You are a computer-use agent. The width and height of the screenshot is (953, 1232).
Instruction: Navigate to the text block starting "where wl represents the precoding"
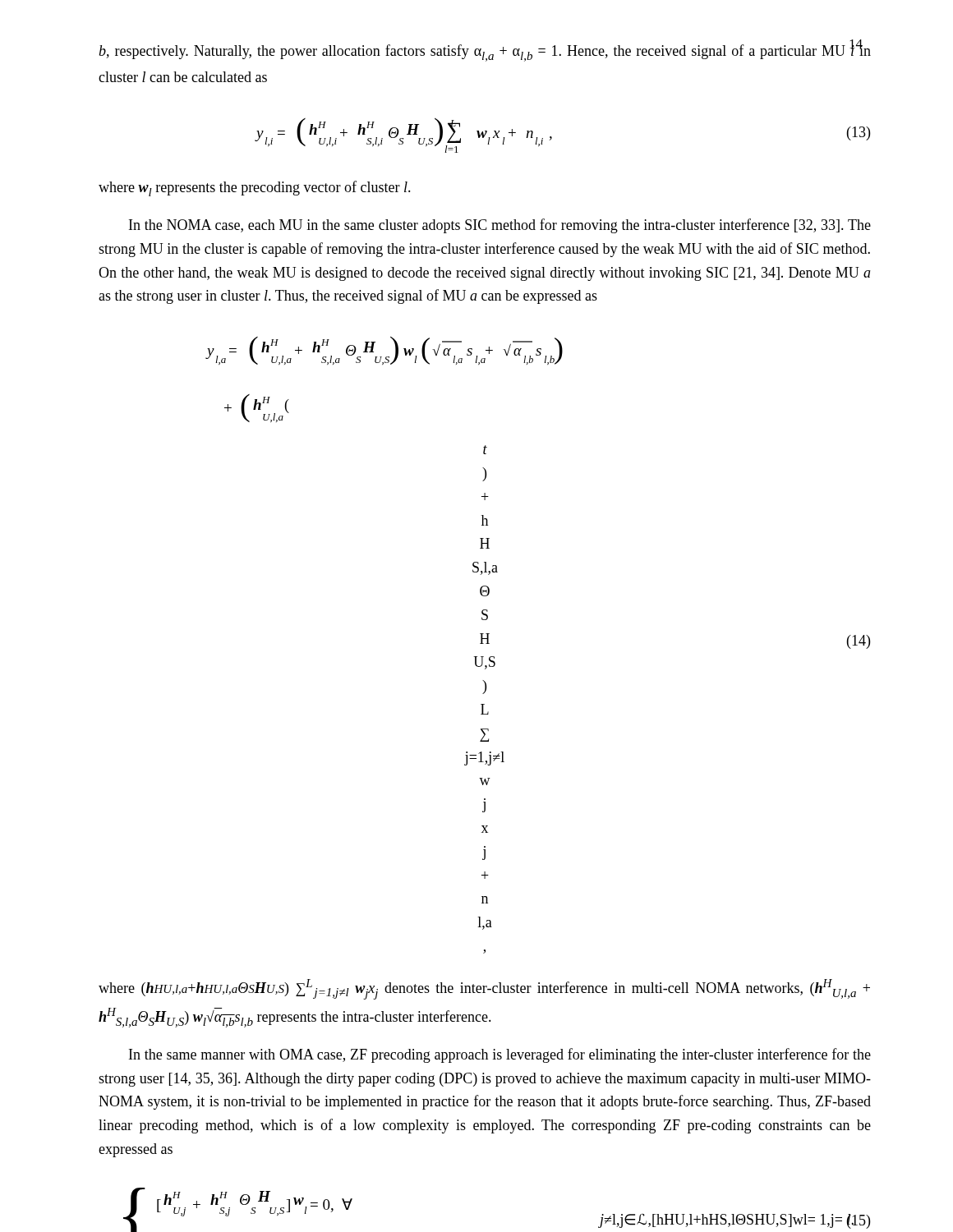[x=255, y=189]
